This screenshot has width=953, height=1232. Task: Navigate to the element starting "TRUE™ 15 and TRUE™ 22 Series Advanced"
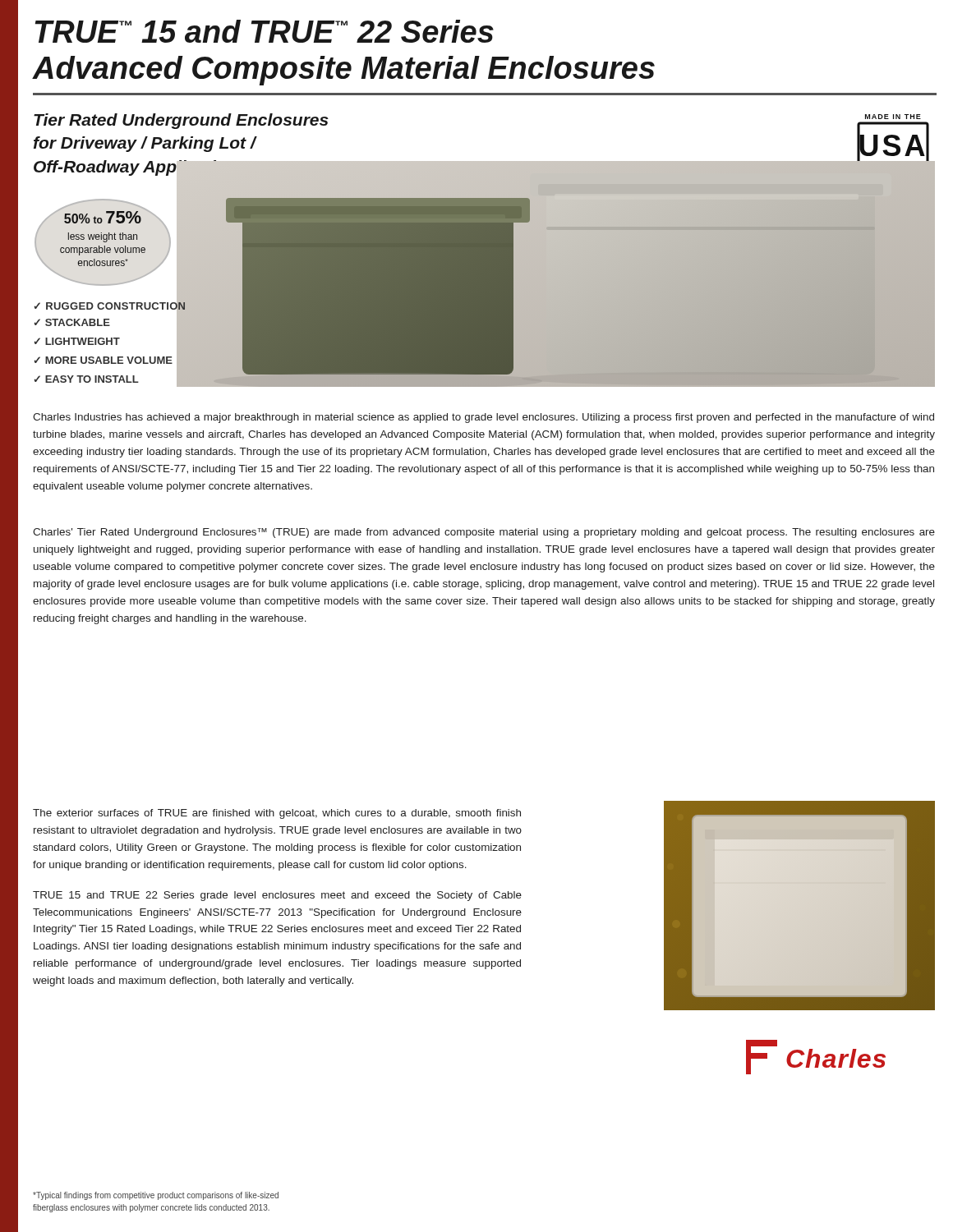pyautogui.click(x=485, y=55)
